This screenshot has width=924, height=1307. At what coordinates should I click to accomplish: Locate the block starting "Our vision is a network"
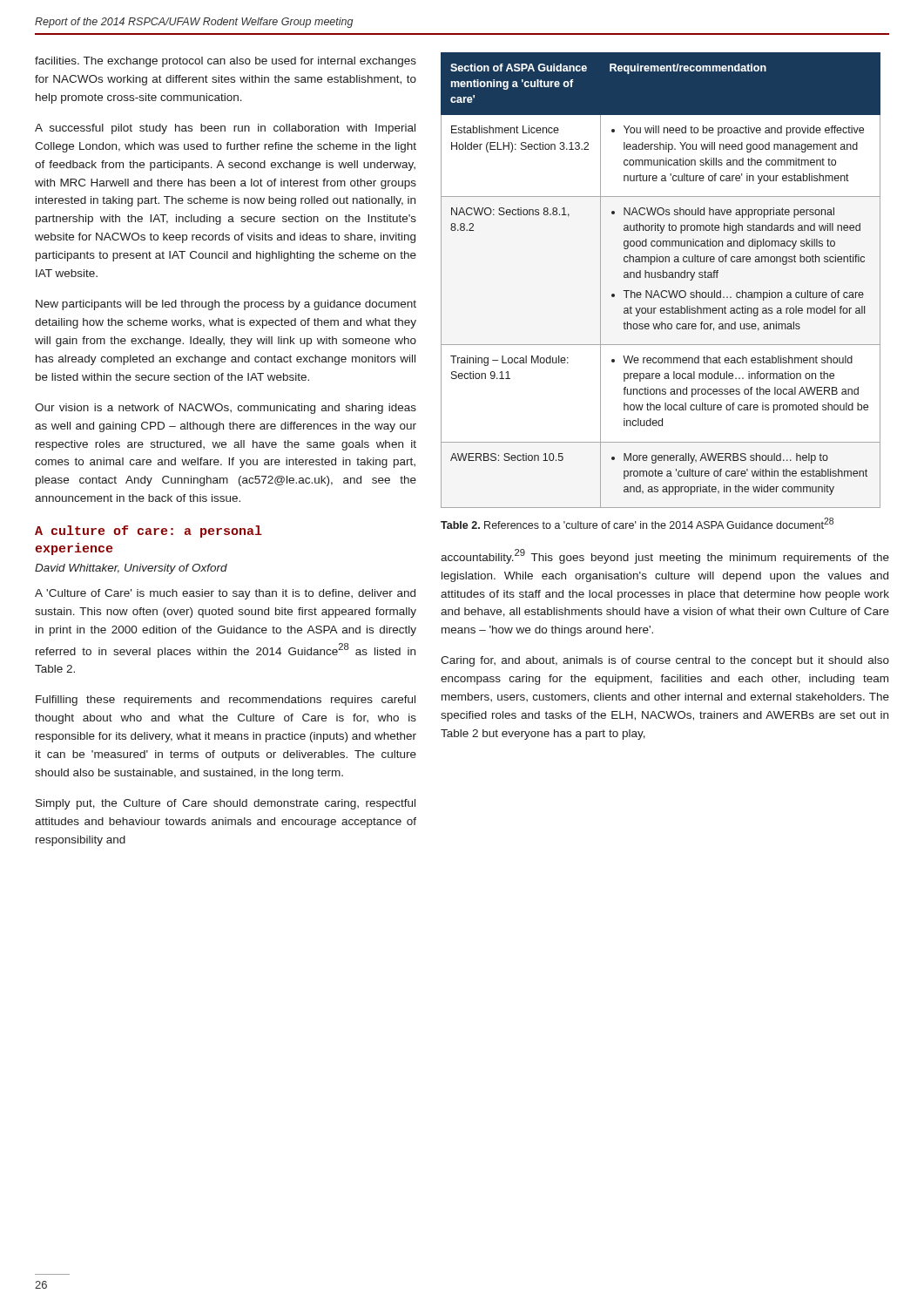click(226, 453)
